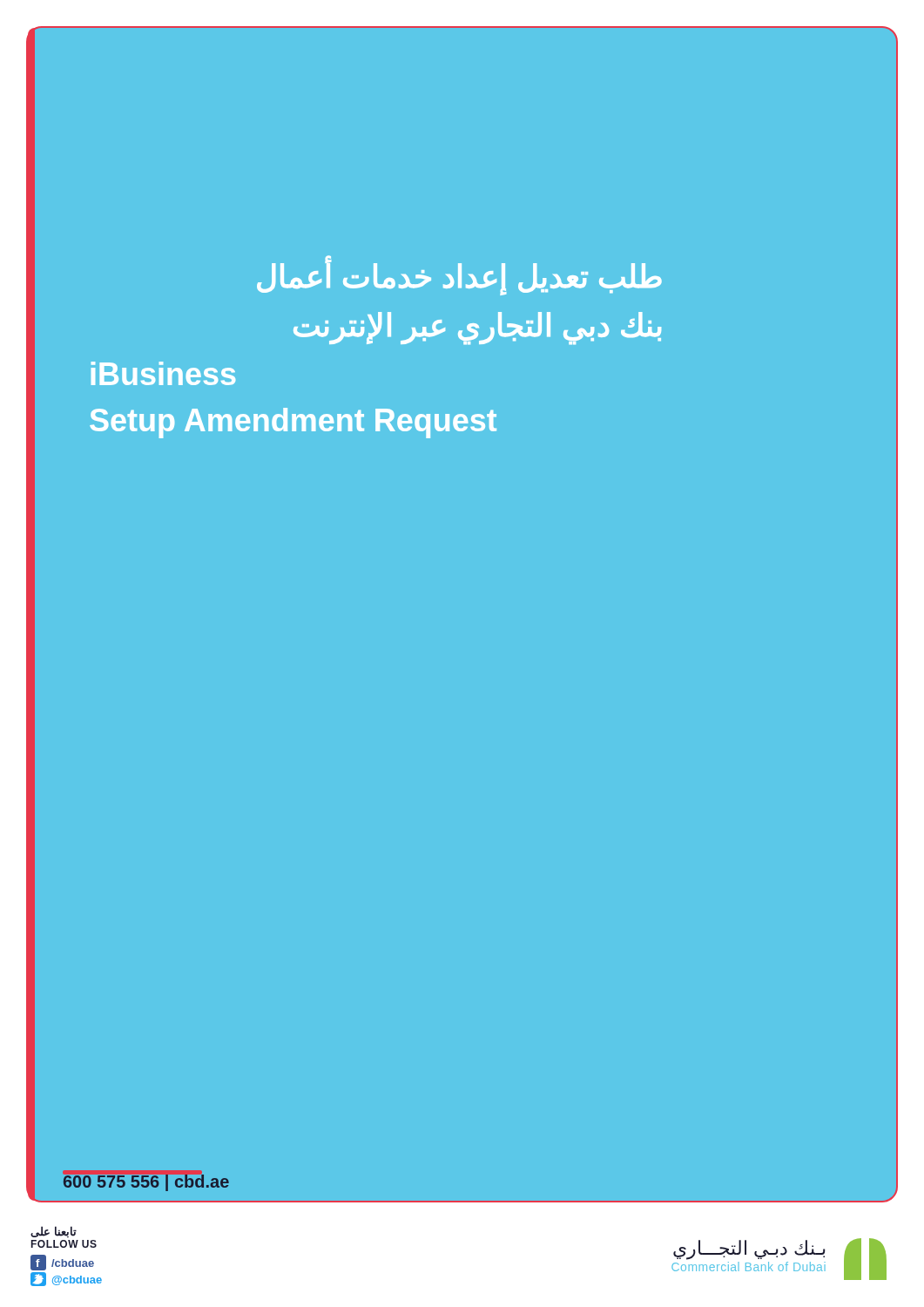Select the title with the text "طلب تعديل إعداد خدمات أعمال بنك دبي التجاري"
Screen dimensions: 1307x924
(376, 349)
